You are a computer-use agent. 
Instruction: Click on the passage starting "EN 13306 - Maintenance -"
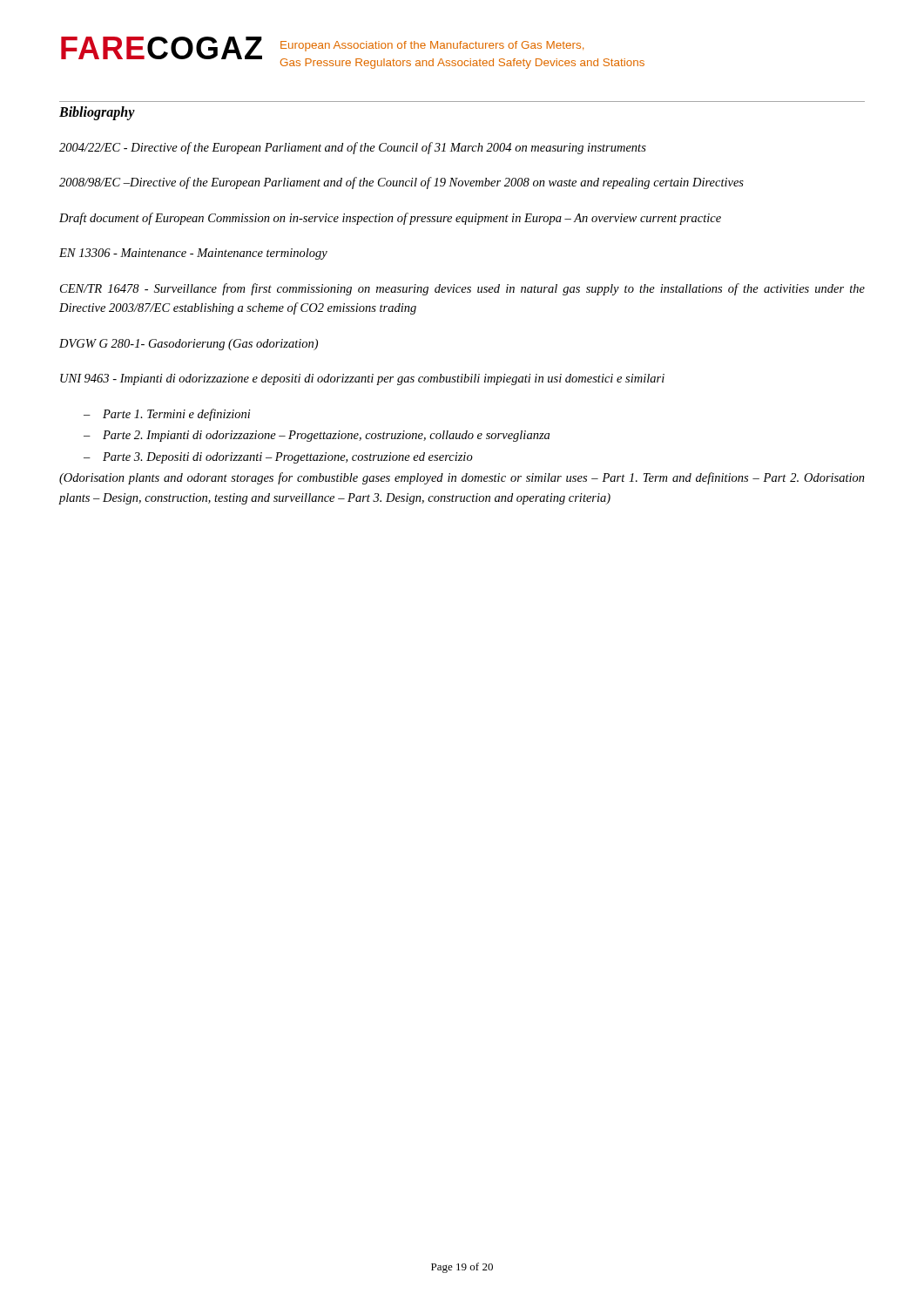193,253
